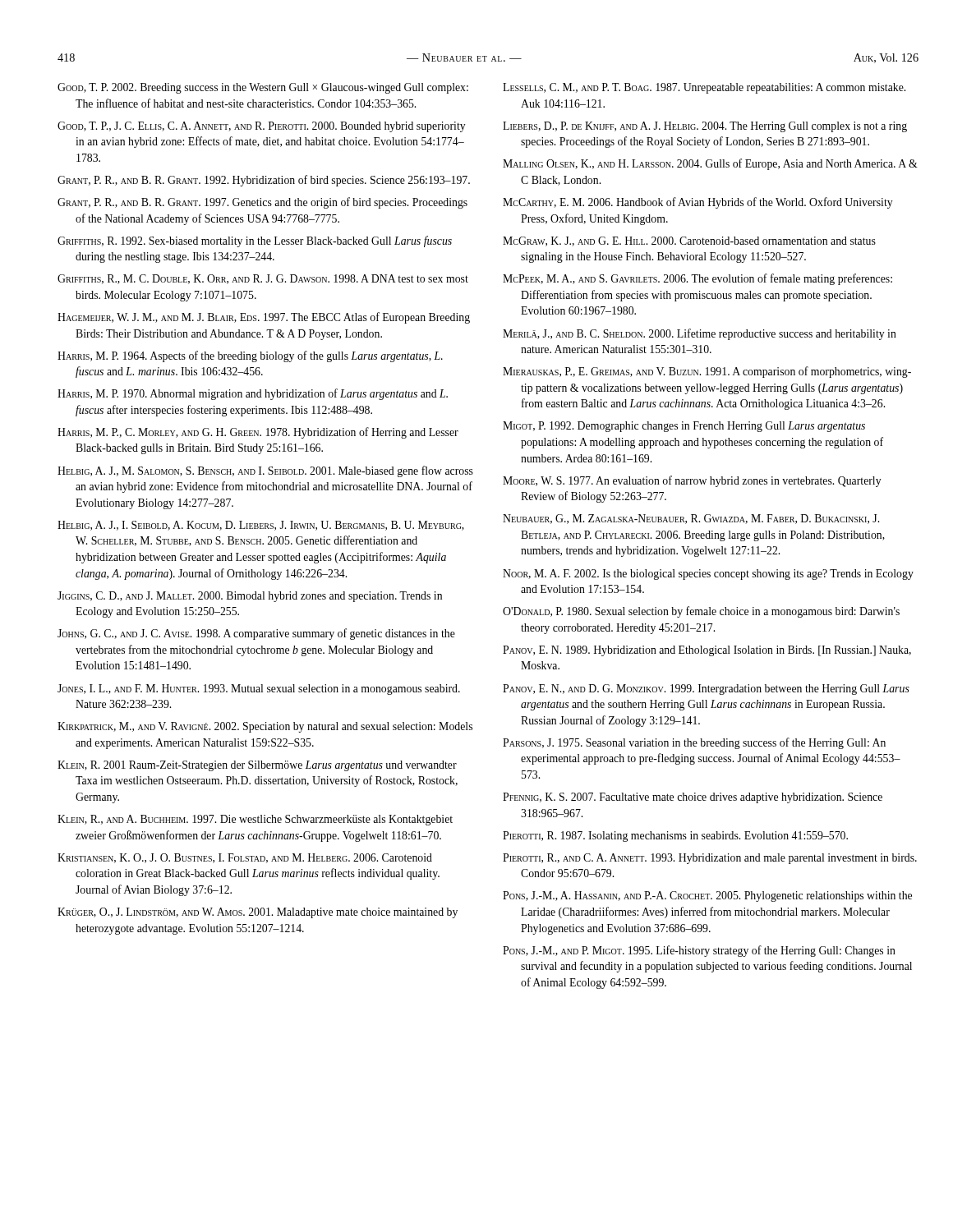976x1232 pixels.
Task: Locate the list item that reads "Hagemeijer, W. J. M., and M. J. Blair,"
Action: (x=264, y=325)
